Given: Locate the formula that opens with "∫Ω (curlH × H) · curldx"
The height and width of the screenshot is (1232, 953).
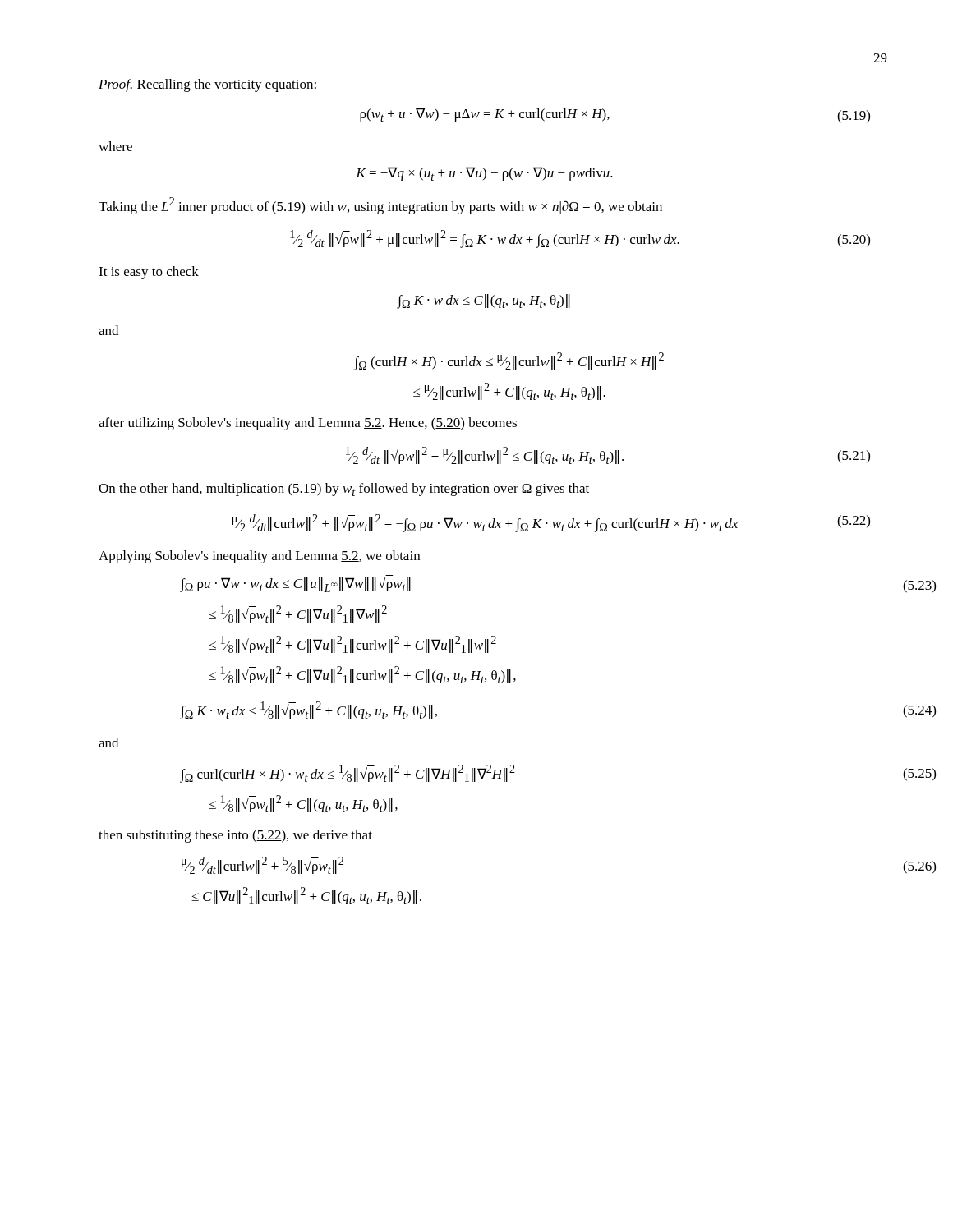Looking at the screenshot, I should [509, 377].
